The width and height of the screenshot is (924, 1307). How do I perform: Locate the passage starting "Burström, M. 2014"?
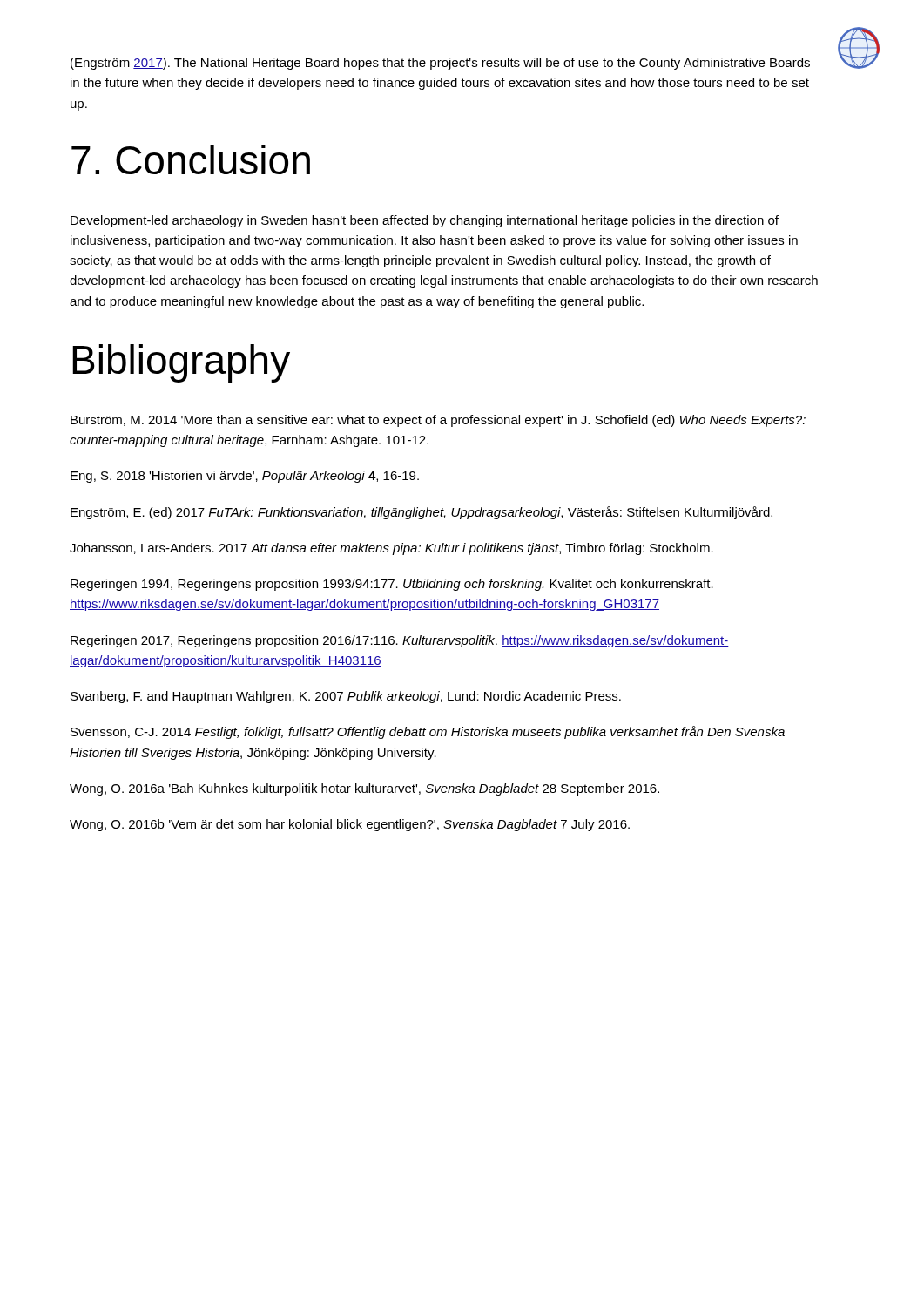coord(438,429)
